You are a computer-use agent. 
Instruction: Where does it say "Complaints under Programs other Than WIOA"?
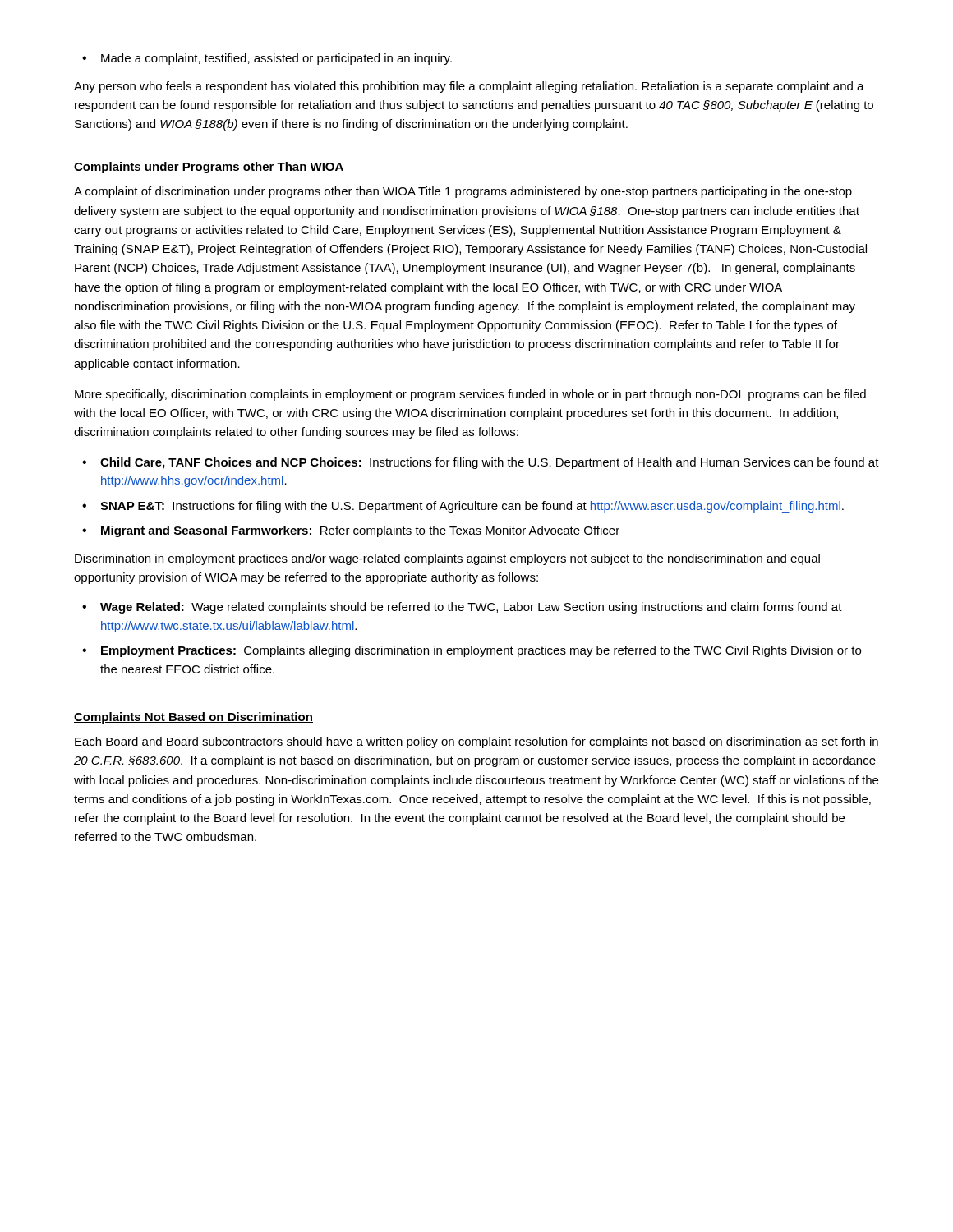click(209, 167)
